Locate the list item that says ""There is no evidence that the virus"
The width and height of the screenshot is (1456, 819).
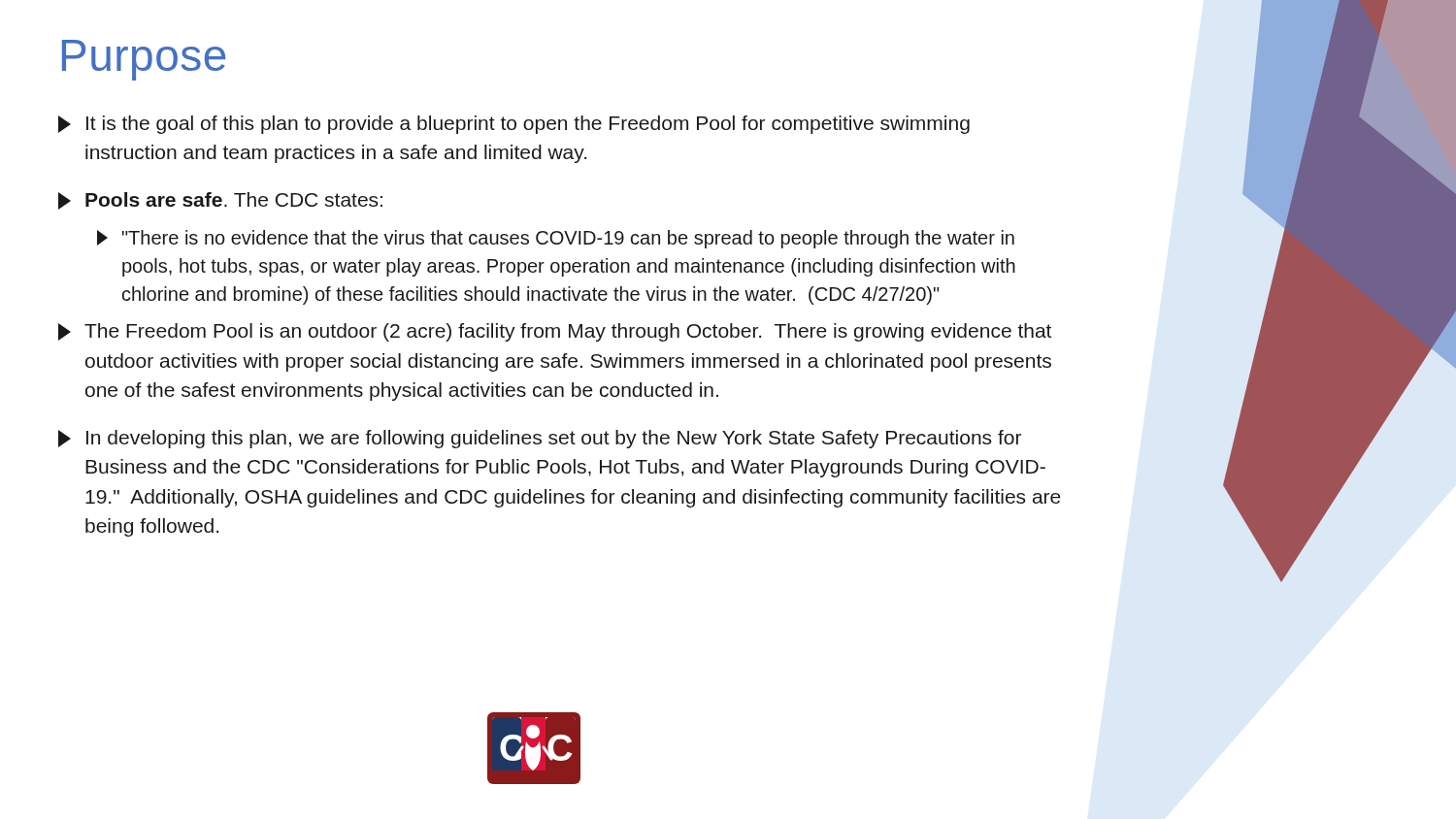pos(582,267)
